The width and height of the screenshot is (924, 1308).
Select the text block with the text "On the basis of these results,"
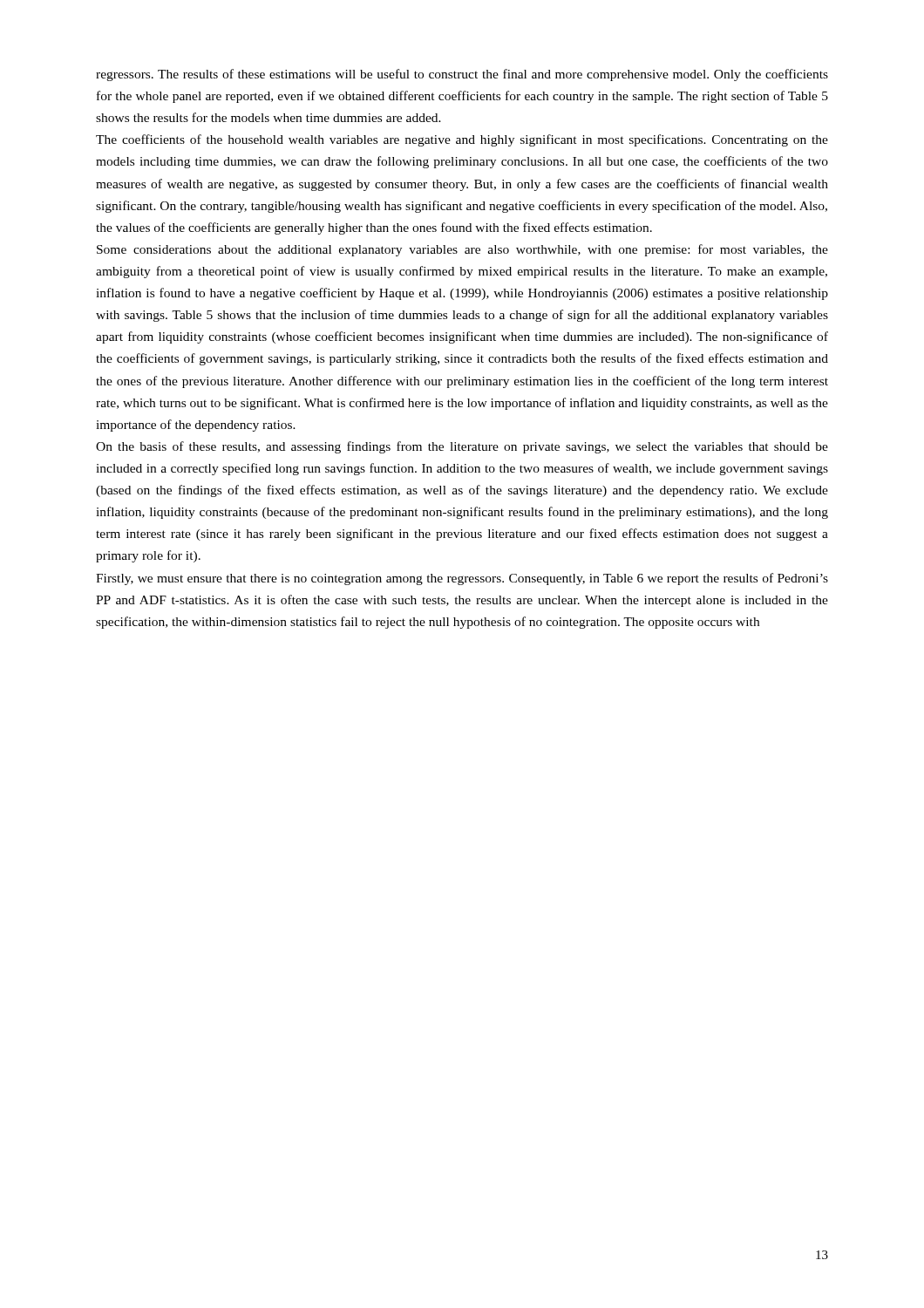tap(462, 501)
